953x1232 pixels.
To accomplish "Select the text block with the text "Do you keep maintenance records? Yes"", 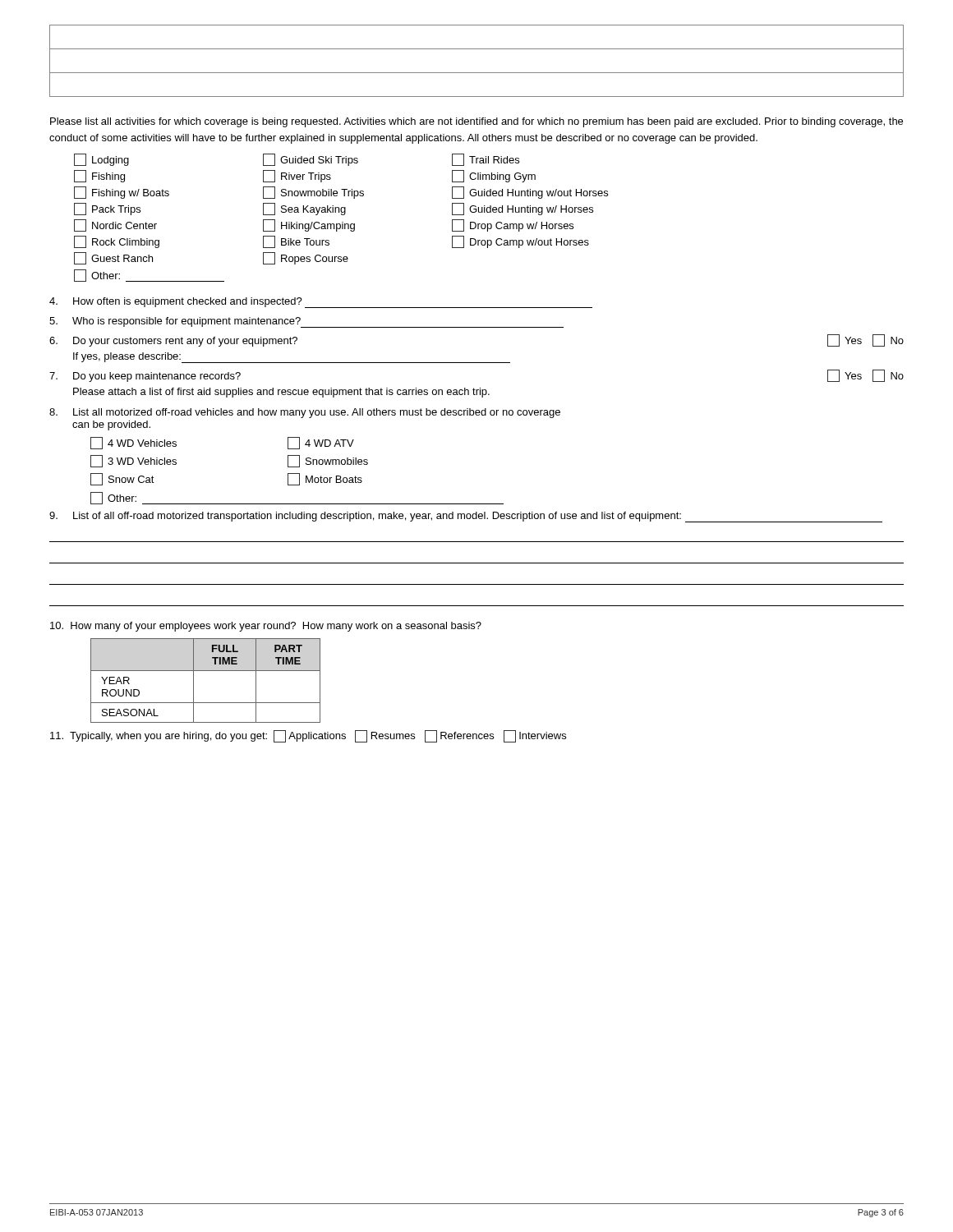I will (154, 376).
